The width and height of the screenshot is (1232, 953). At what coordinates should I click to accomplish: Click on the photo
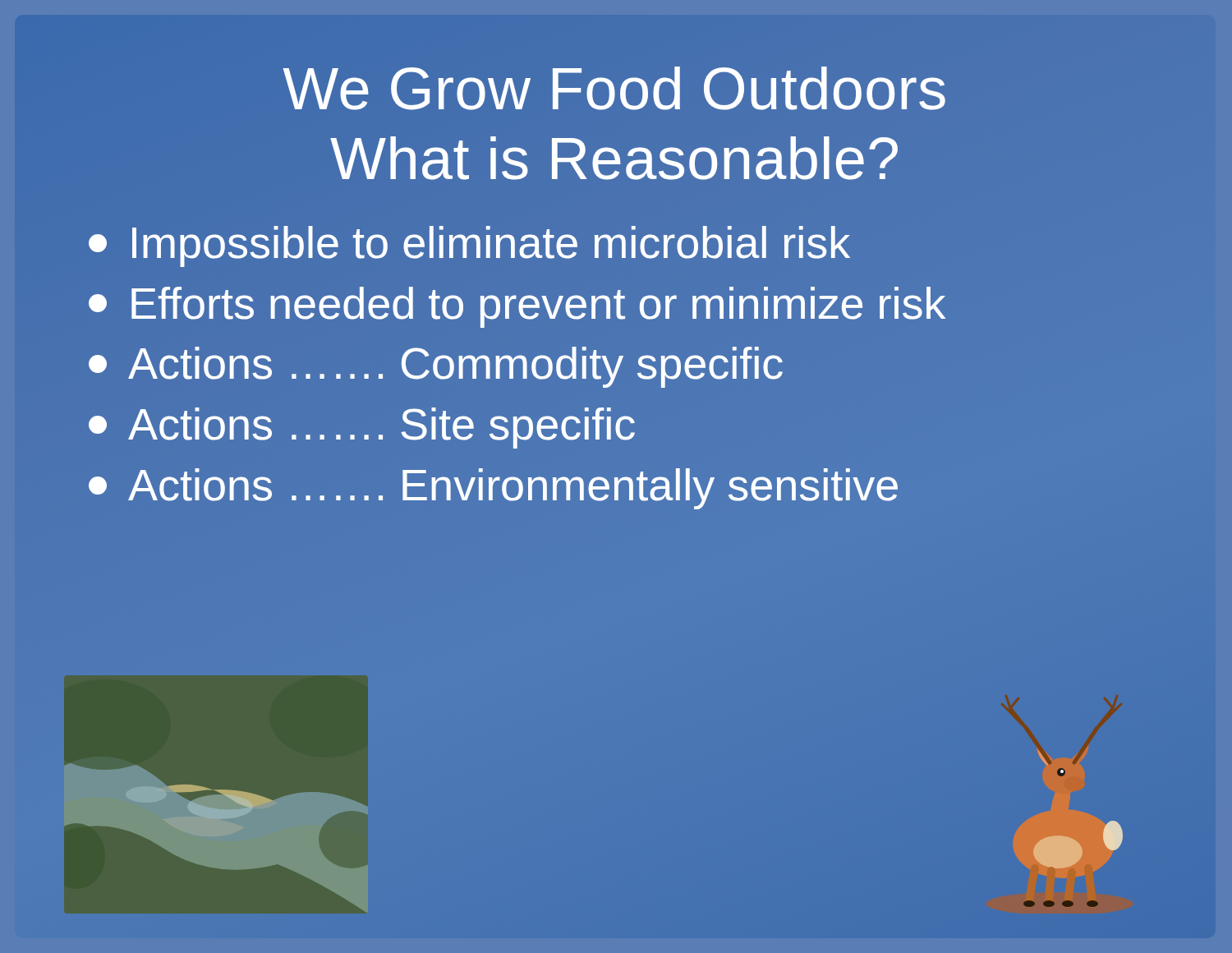(216, 794)
